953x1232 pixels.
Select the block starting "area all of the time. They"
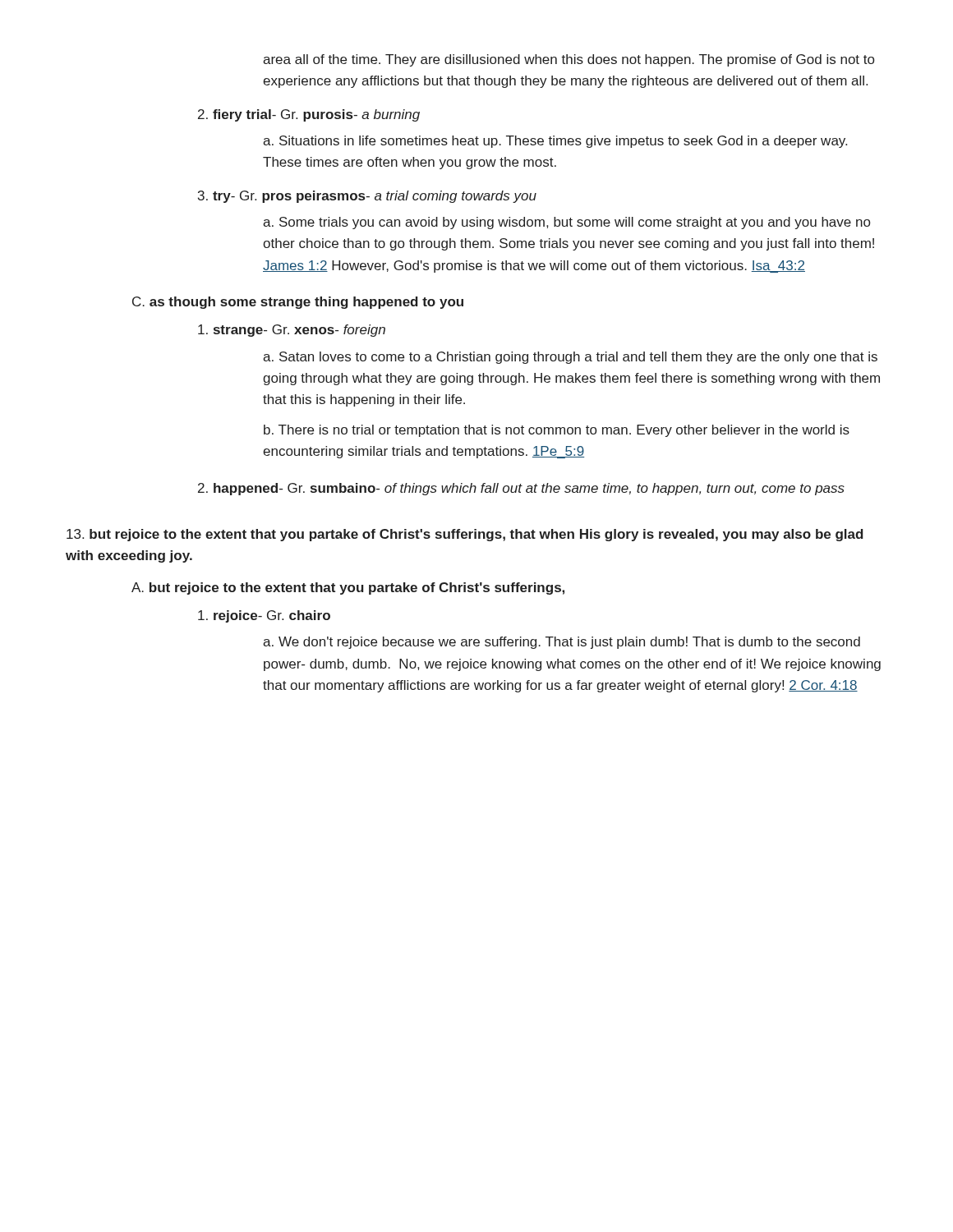[x=569, y=70]
